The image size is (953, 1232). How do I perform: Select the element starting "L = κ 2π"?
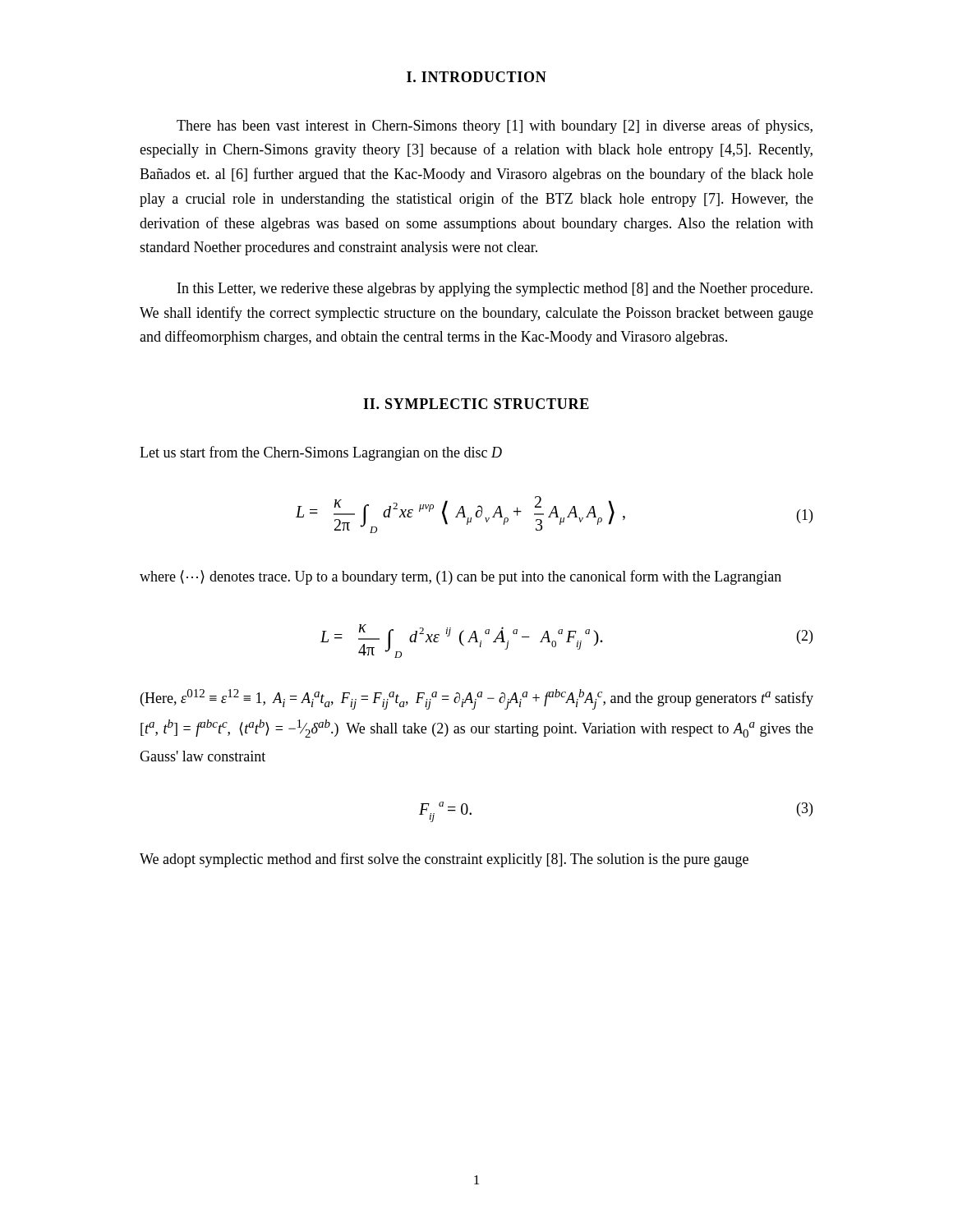pyautogui.click(x=555, y=515)
